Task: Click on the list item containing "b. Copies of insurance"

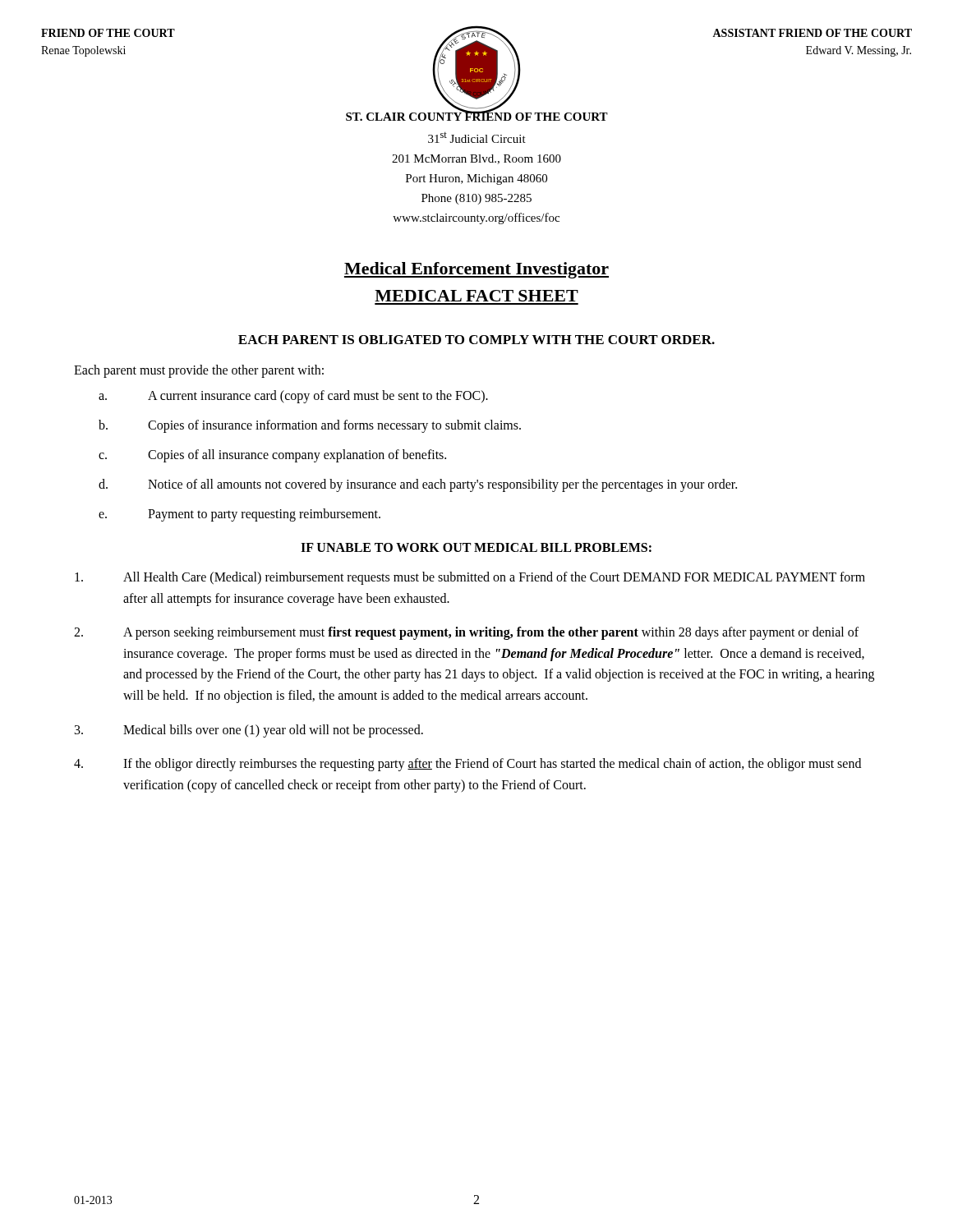Action: (x=489, y=425)
